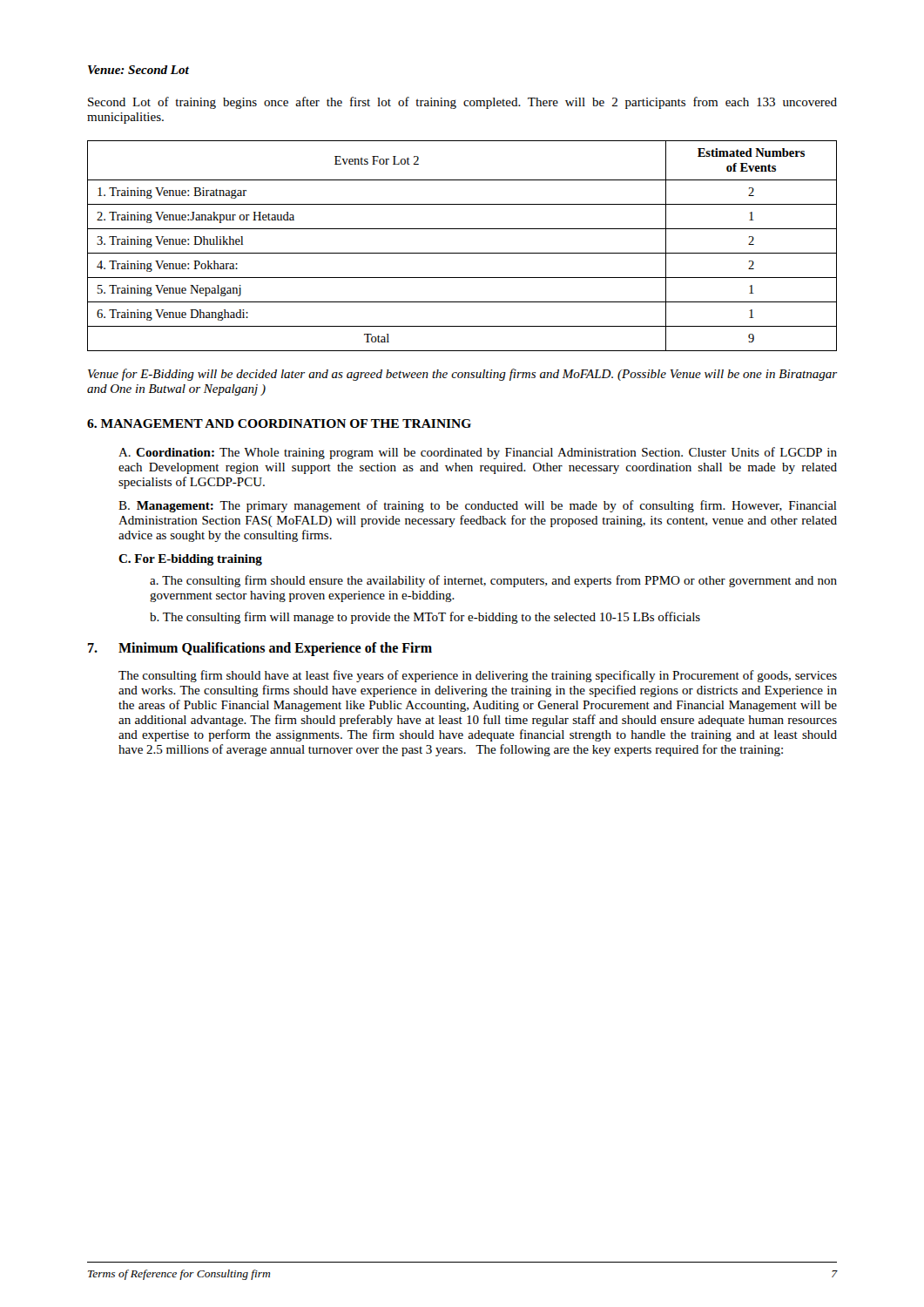The height and width of the screenshot is (1307, 924).
Task: Select the text block starting "Venue: Second Lot"
Action: coord(138,70)
